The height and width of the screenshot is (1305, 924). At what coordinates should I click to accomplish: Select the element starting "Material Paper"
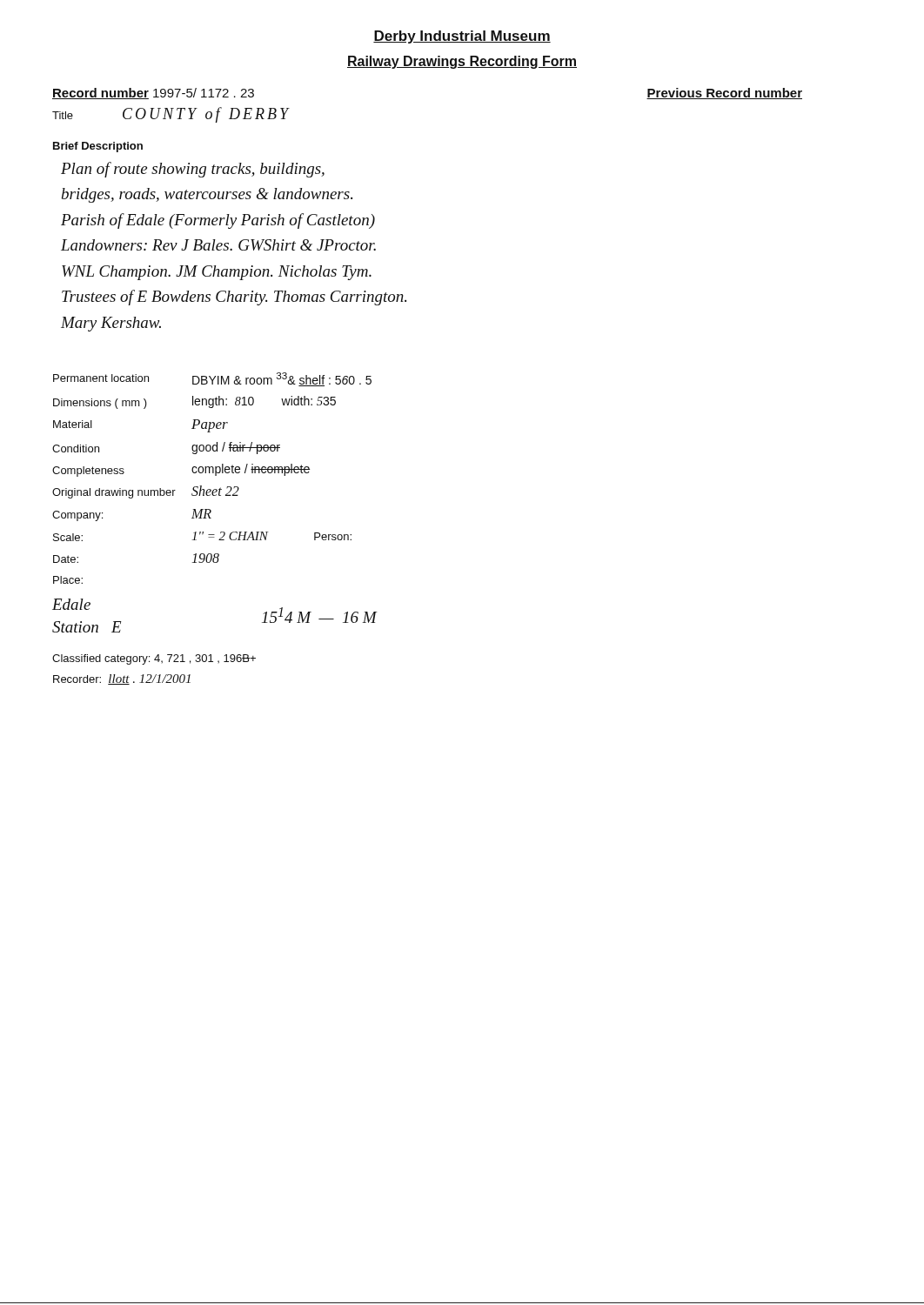[69, 426]
